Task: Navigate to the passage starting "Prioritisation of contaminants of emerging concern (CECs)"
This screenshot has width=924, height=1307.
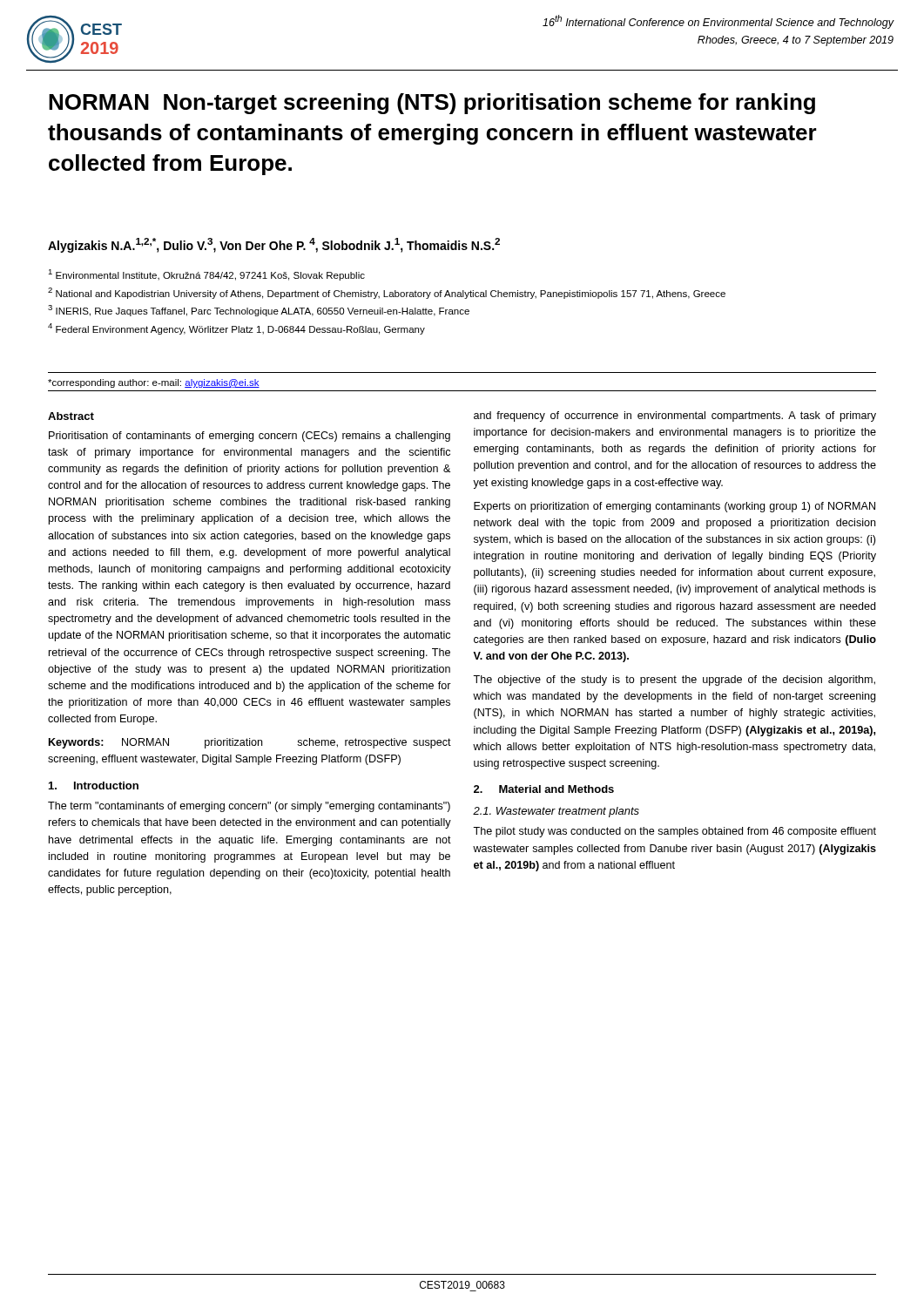Action: coord(249,578)
